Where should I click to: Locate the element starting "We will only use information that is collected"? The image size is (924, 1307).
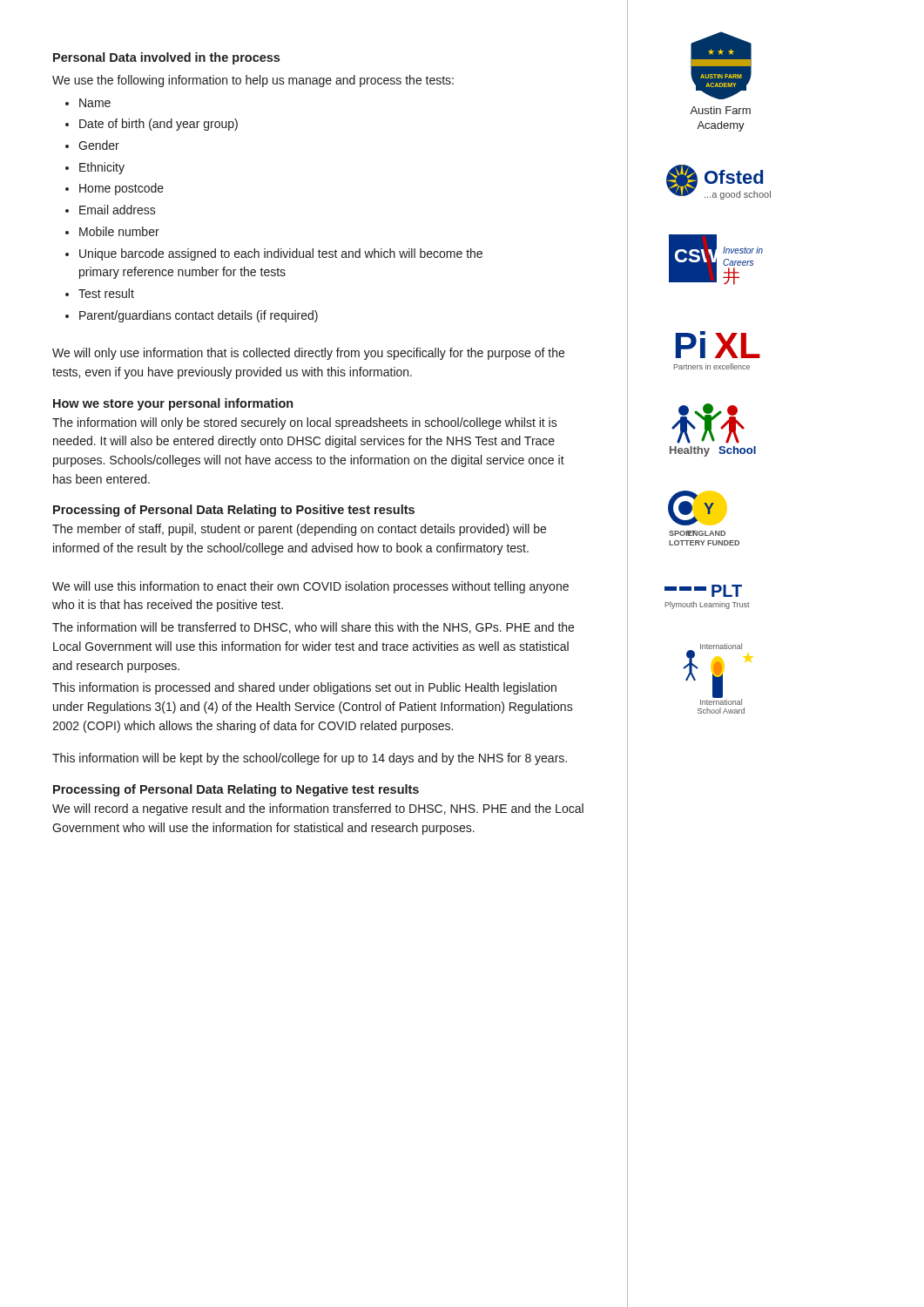tap(309, 363)
